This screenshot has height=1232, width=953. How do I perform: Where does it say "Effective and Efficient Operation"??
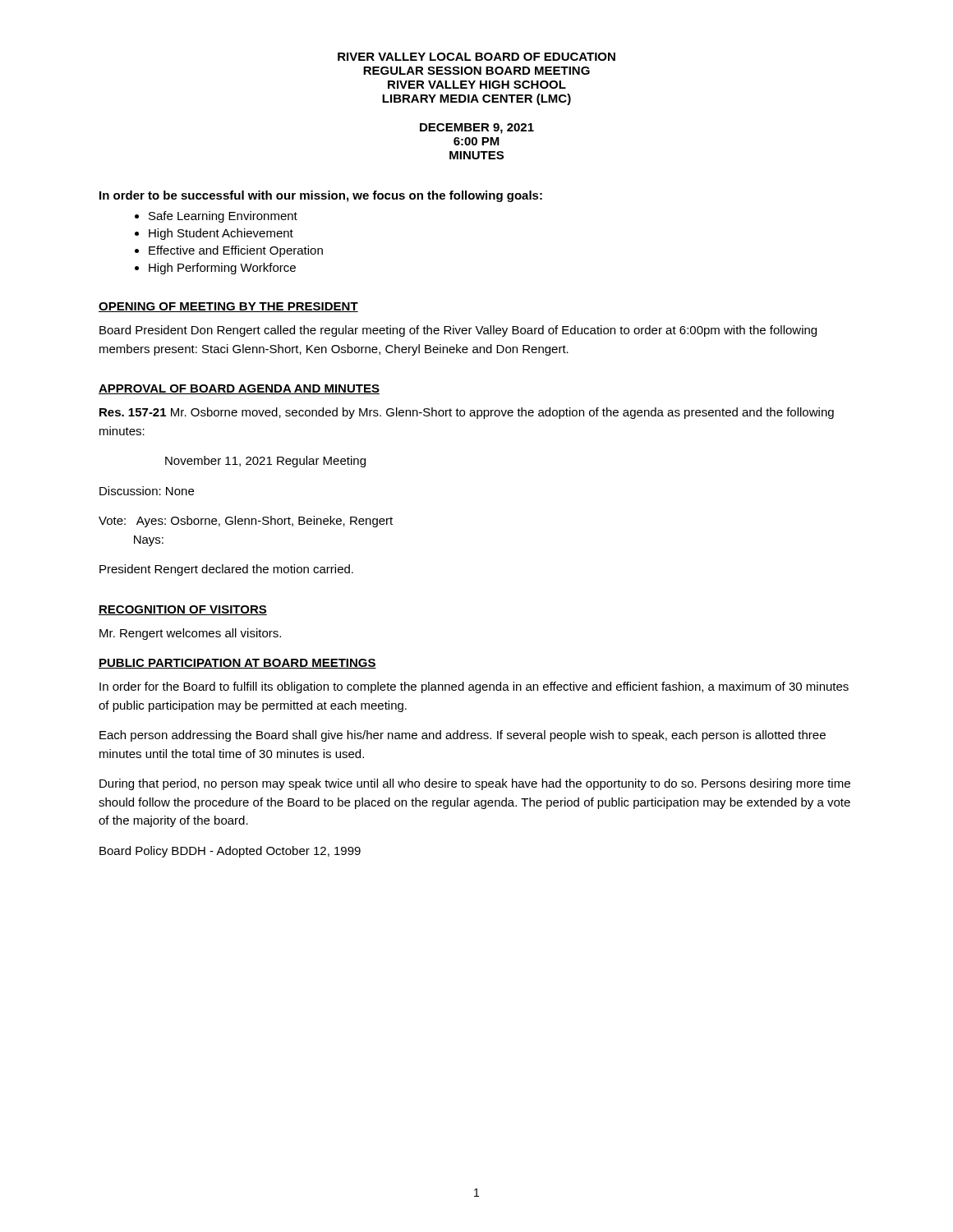236,250
